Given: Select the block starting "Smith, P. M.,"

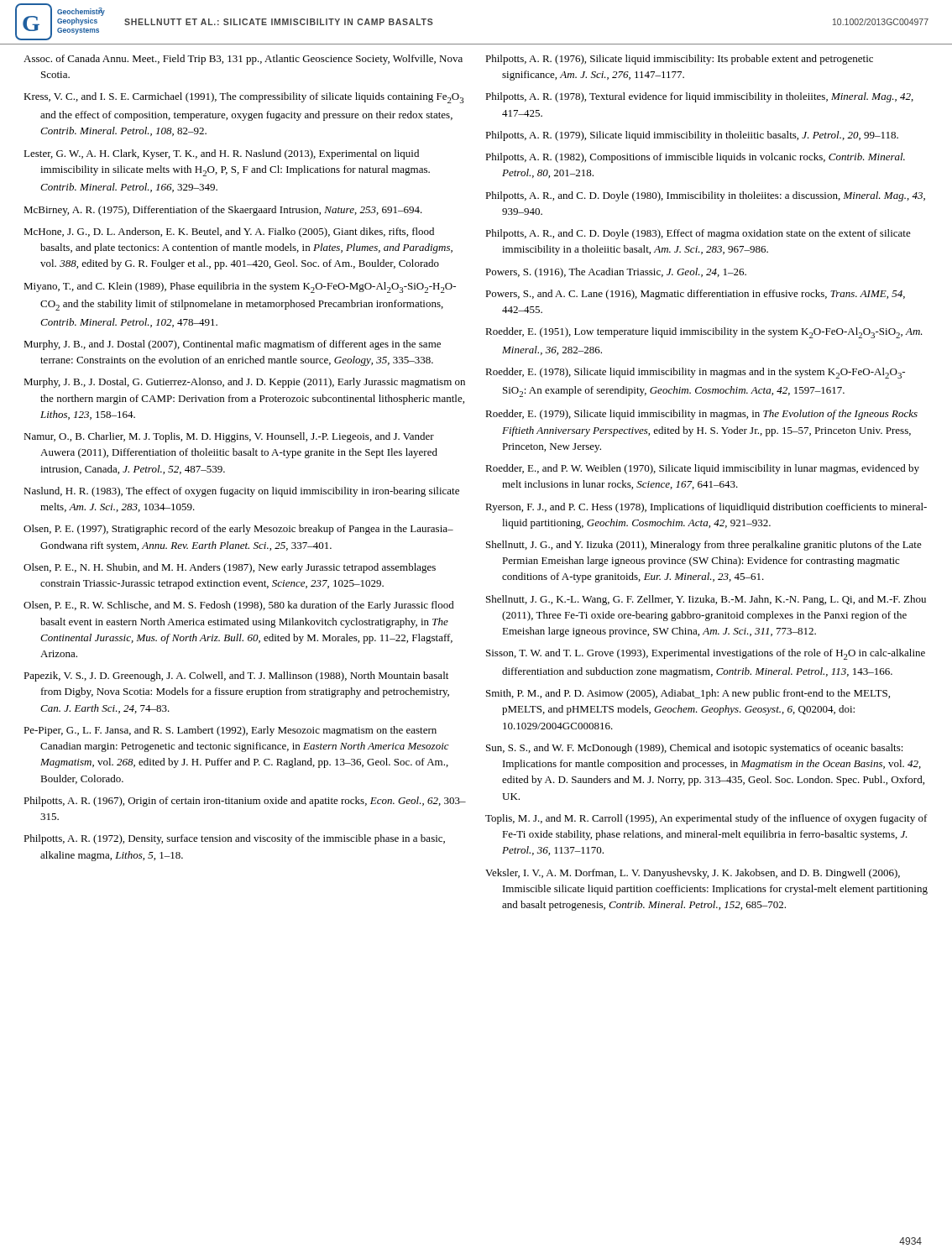Looking at the screenshot, I should pyautogui.click(x=707, y=709).
